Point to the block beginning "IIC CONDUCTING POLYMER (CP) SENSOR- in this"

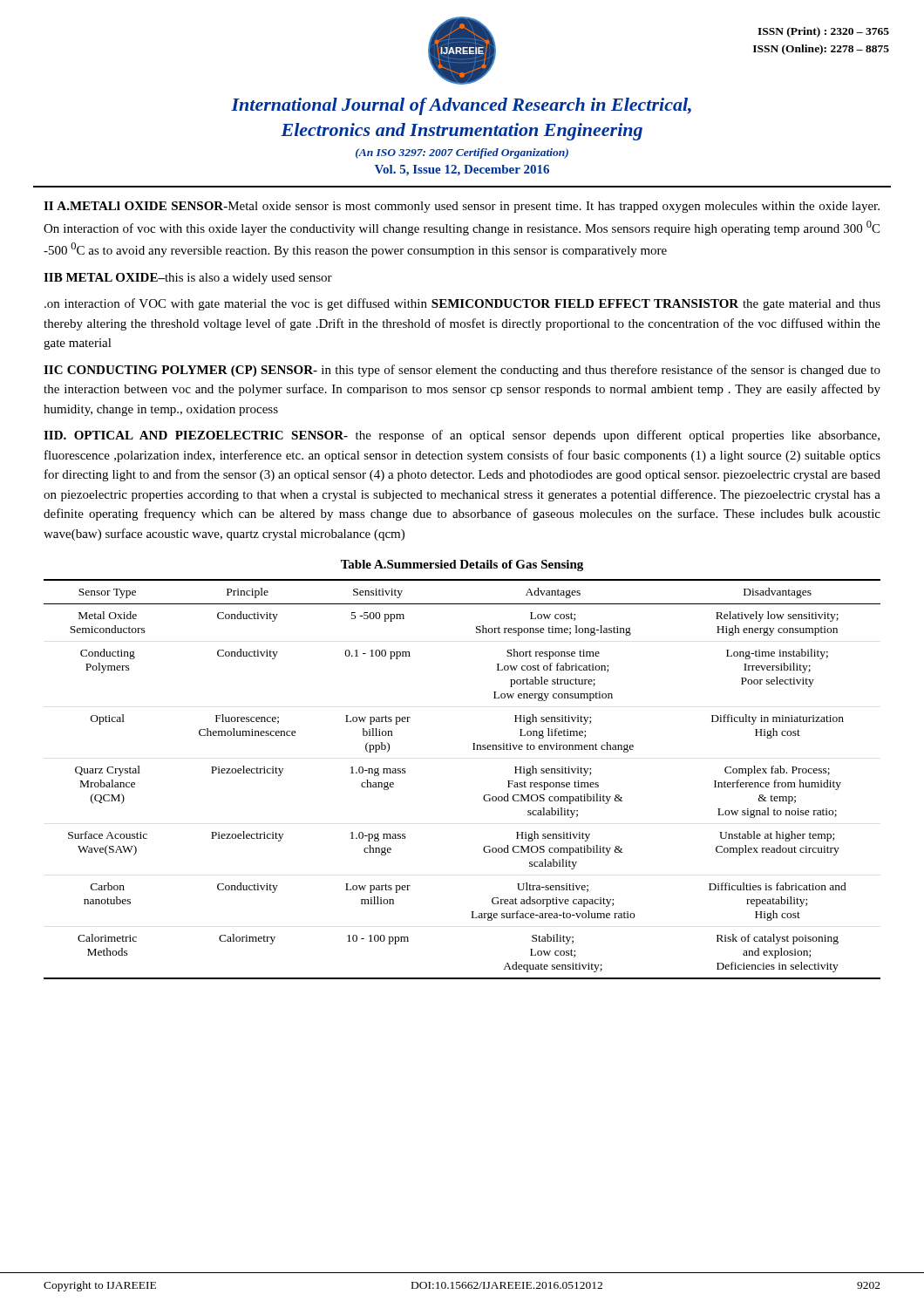tap(462, 389)
